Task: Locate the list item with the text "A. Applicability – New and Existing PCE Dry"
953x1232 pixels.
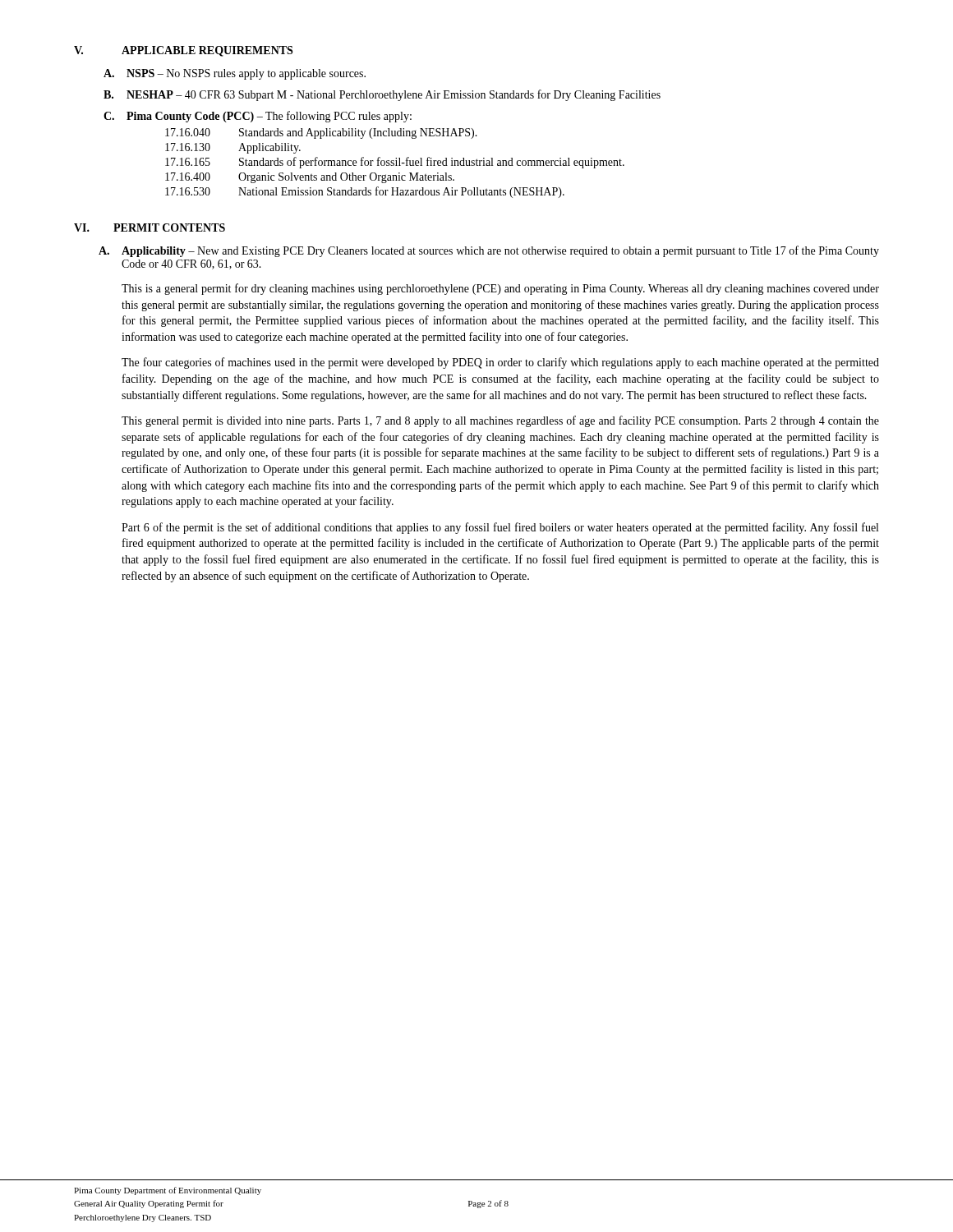Action: [x=489, y=258]
